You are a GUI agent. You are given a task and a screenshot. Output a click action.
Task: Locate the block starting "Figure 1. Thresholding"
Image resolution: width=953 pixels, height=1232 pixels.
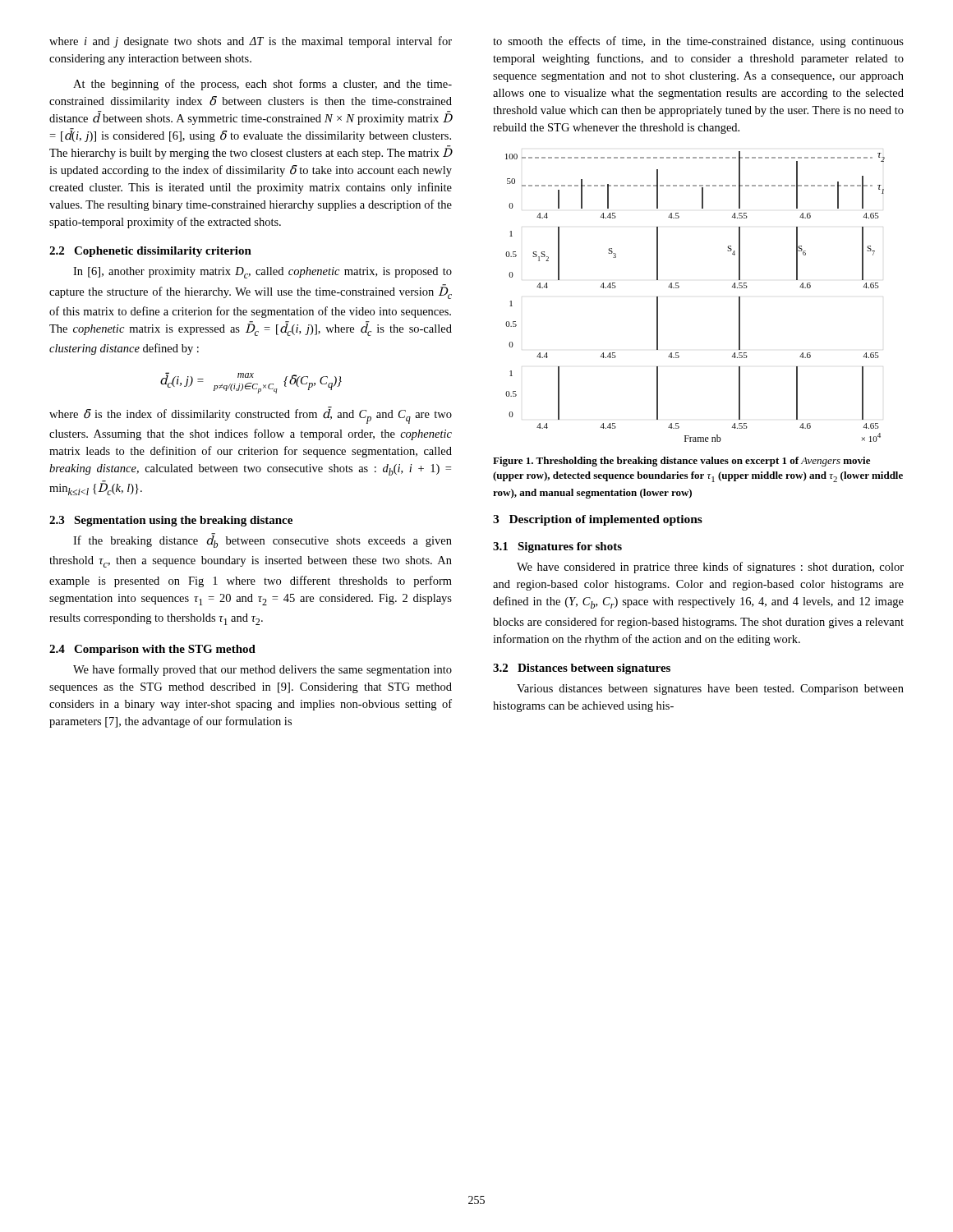698,476
